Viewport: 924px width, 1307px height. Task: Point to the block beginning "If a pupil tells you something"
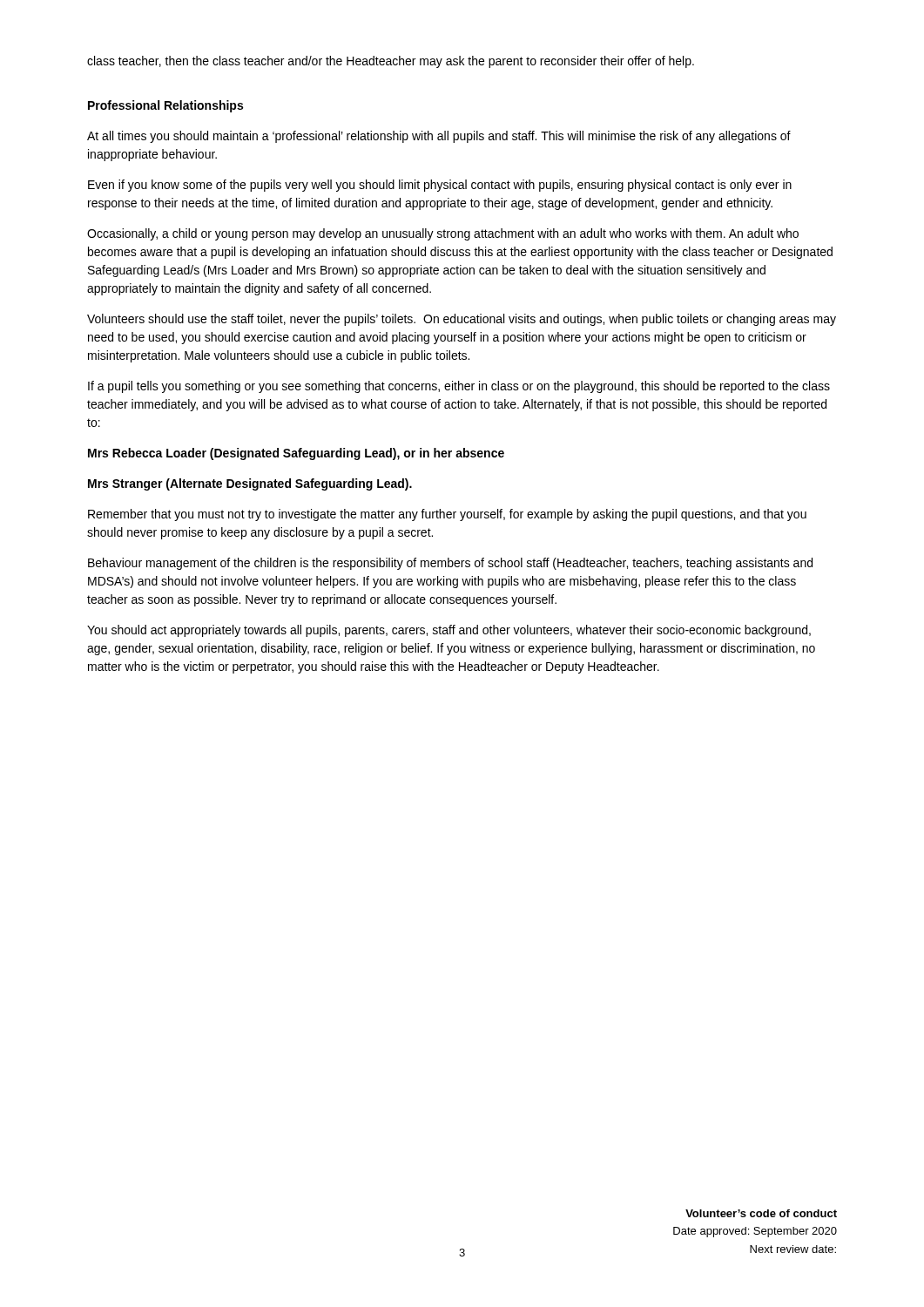tap(459, 404)
